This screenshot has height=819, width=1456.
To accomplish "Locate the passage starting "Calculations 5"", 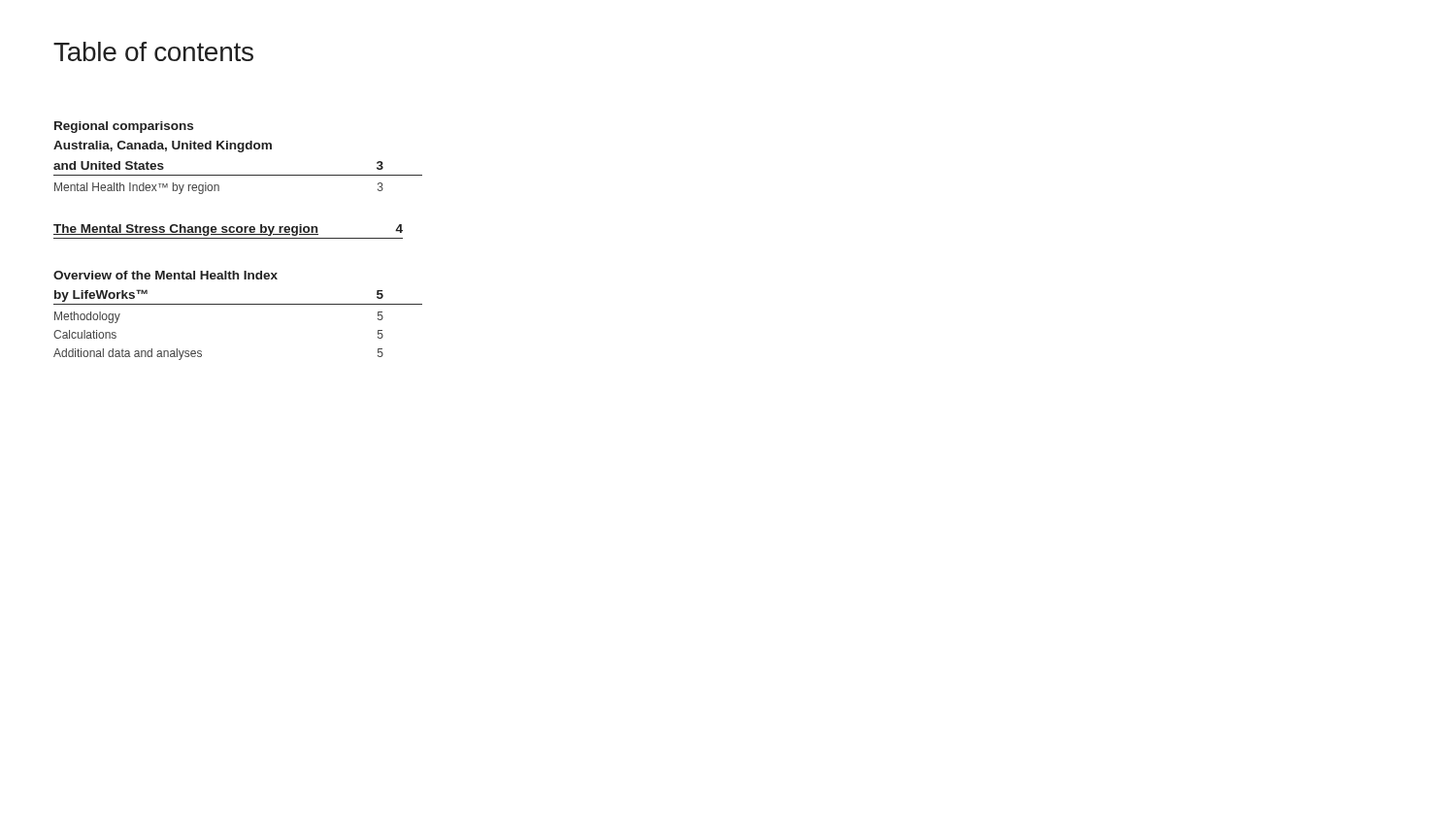I will [x=84, y=334].
